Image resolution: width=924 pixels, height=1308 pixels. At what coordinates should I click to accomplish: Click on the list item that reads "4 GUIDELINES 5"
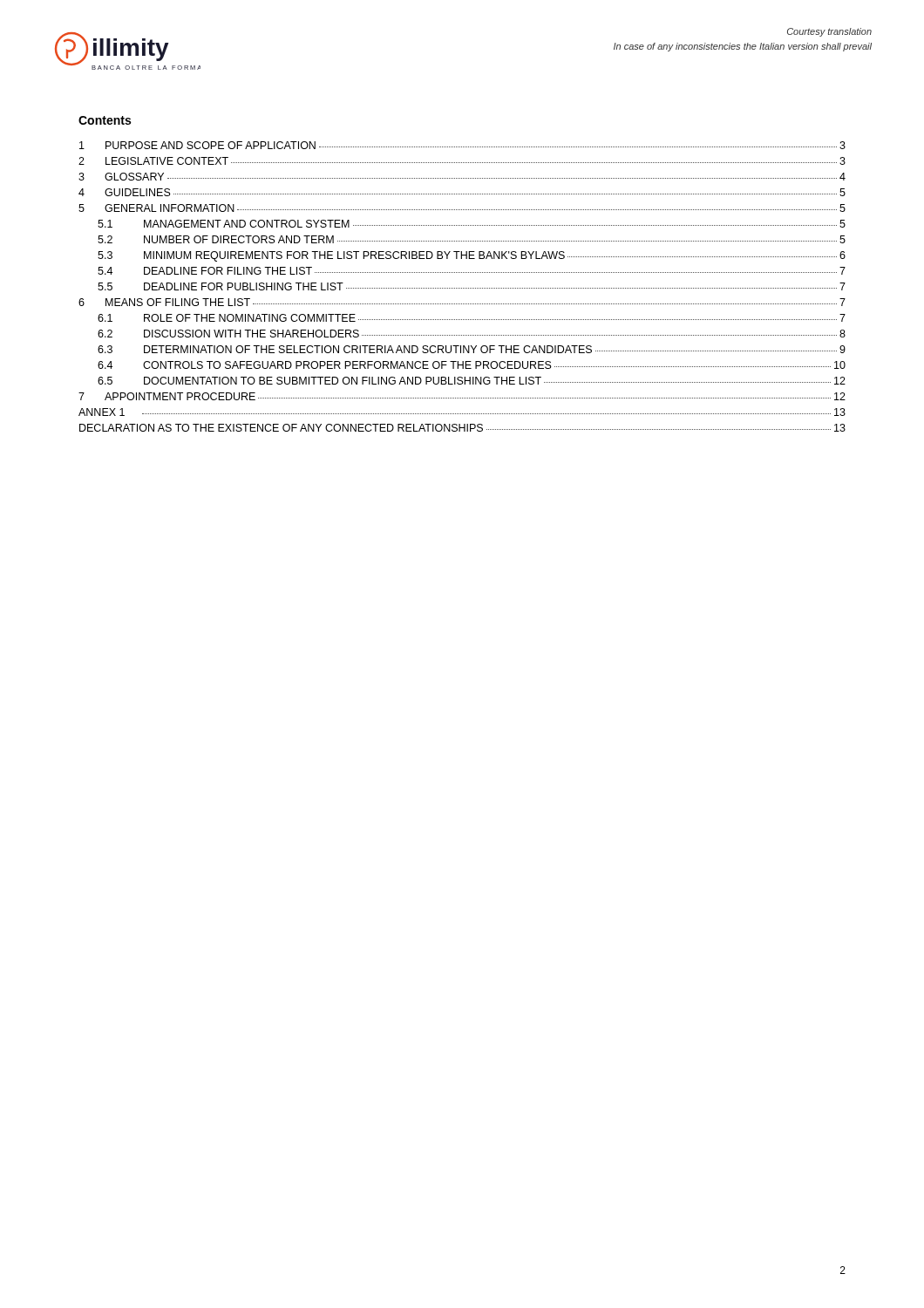462,193
